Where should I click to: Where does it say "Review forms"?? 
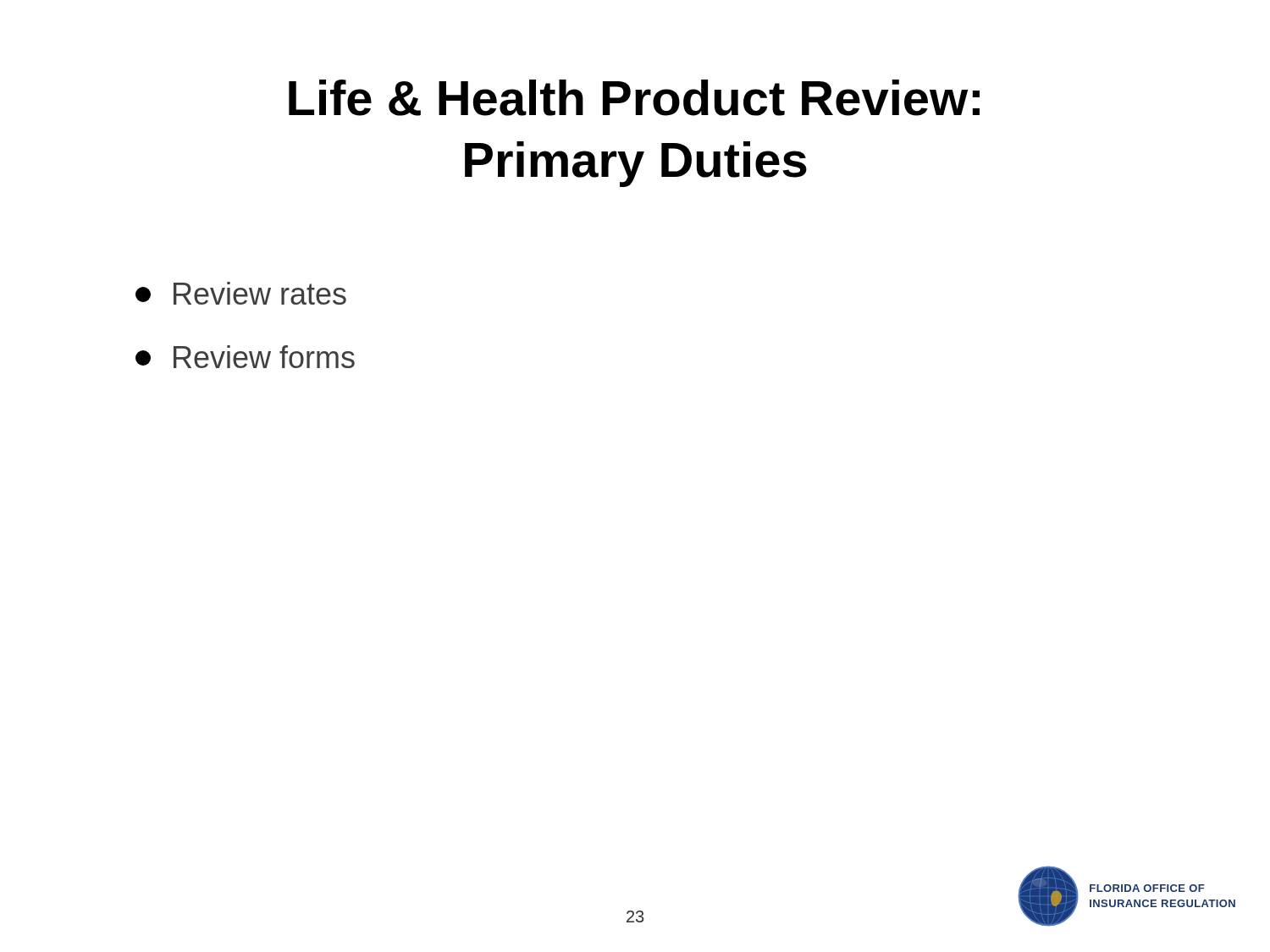click(246, 358)
